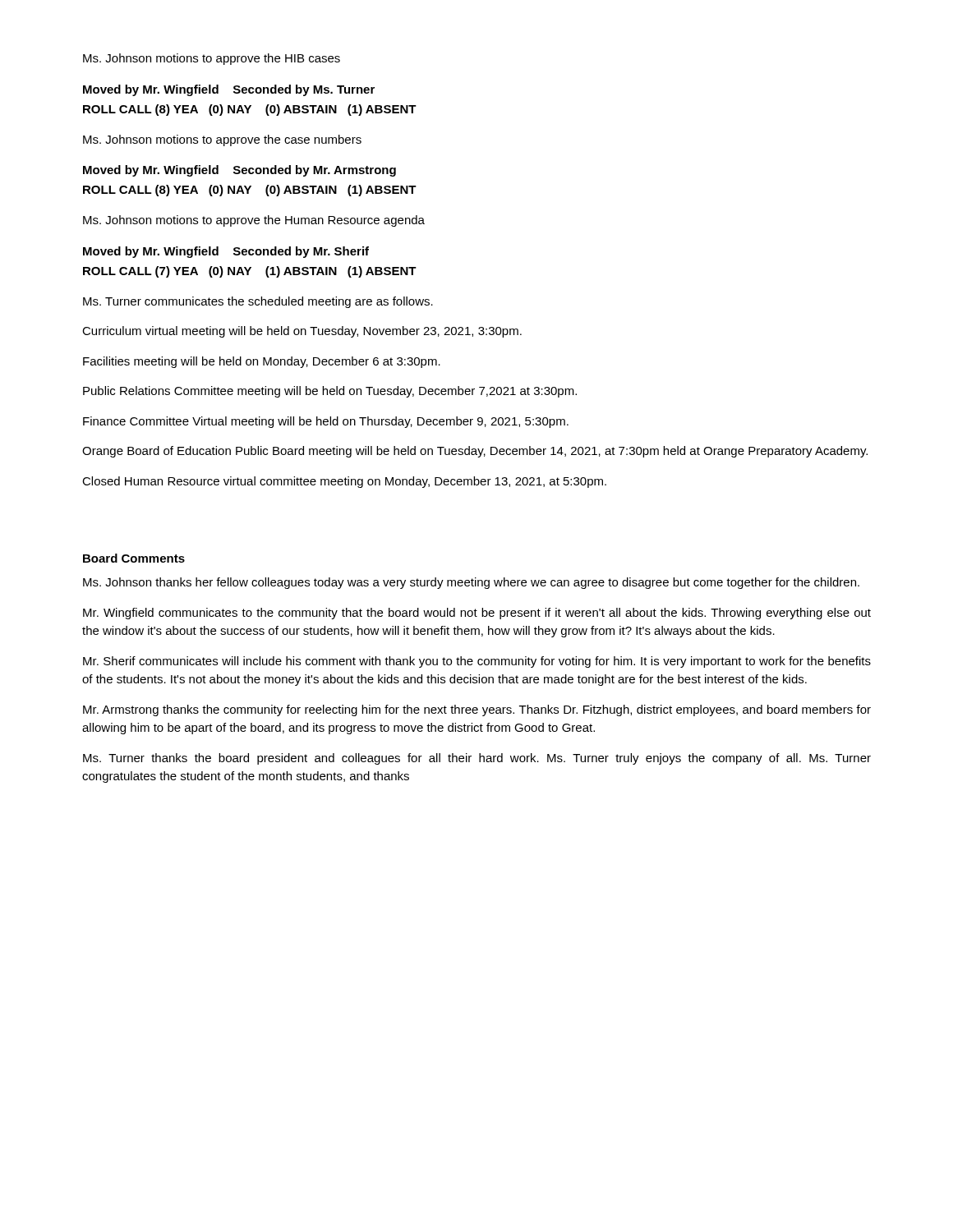Point to the element starting "Mr. Sherif communicates will include his"
The image size is (953, 1232).
(x=476, y=670)
